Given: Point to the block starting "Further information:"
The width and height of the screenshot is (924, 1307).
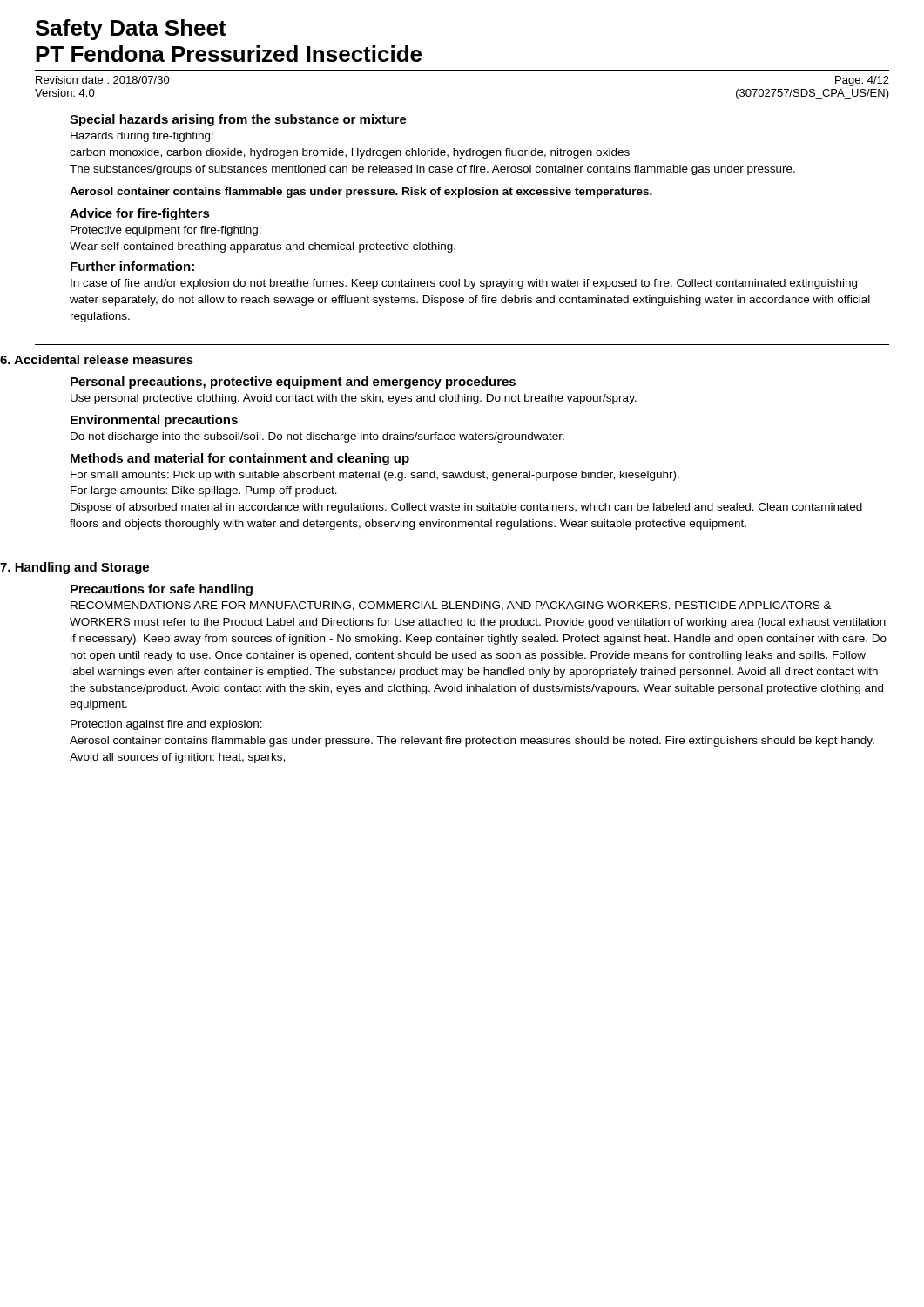Looking at the screenshot, I should (132, 266).
